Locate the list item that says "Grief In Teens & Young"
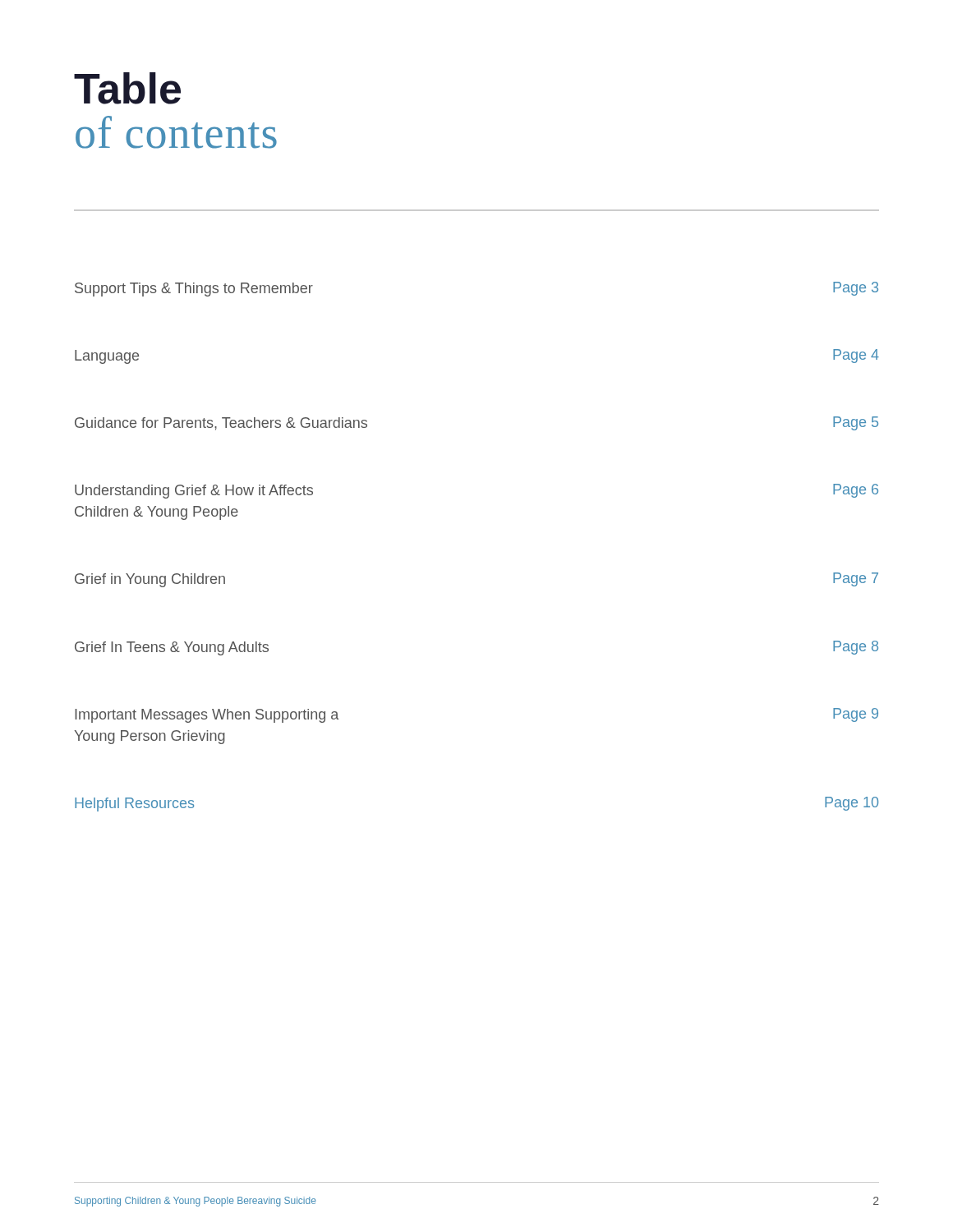The image size is (953, 1232). click(x=175, y=648)
